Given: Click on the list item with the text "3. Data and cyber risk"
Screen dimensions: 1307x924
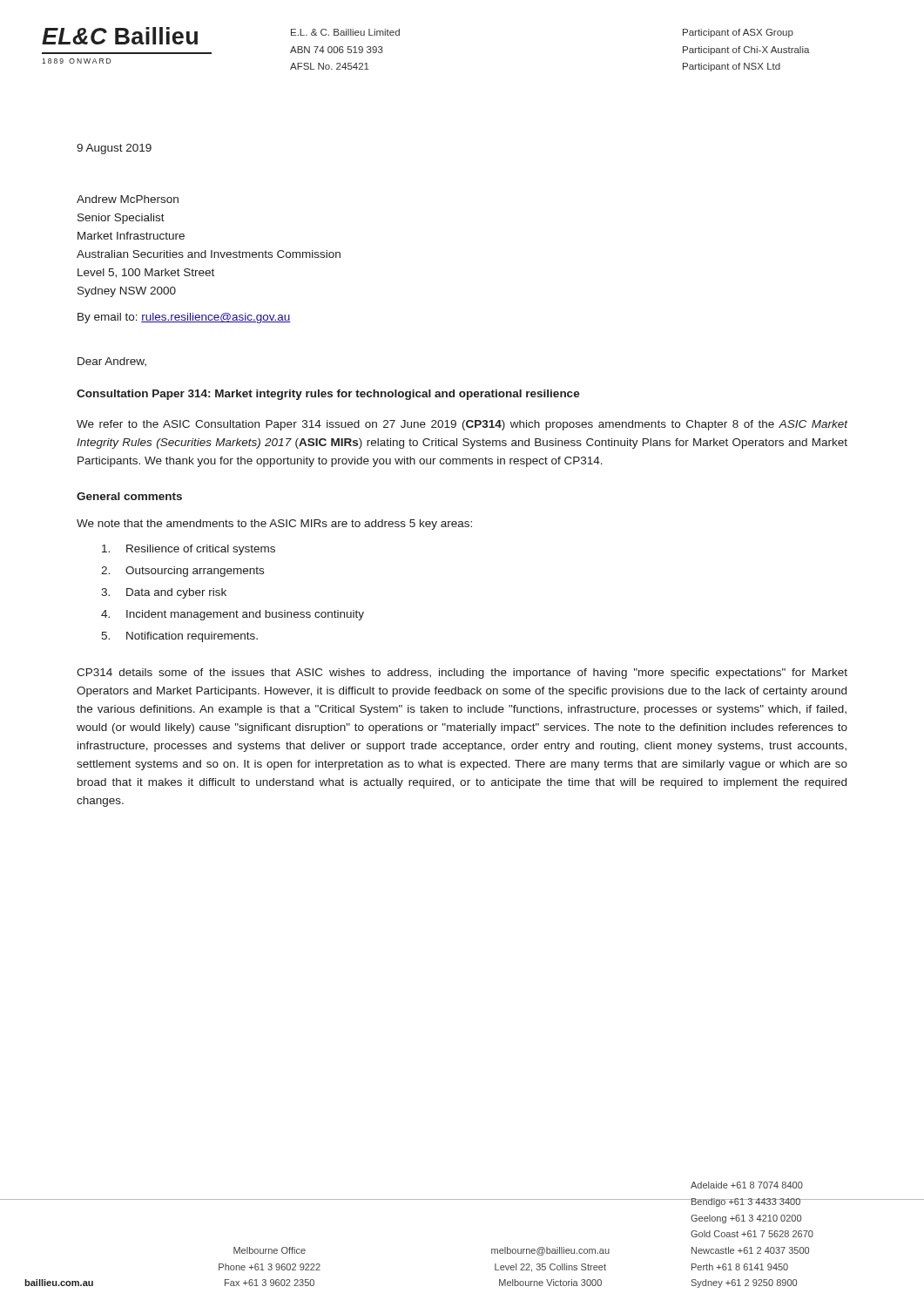Looking at the screenshot, I should (164, 593).
